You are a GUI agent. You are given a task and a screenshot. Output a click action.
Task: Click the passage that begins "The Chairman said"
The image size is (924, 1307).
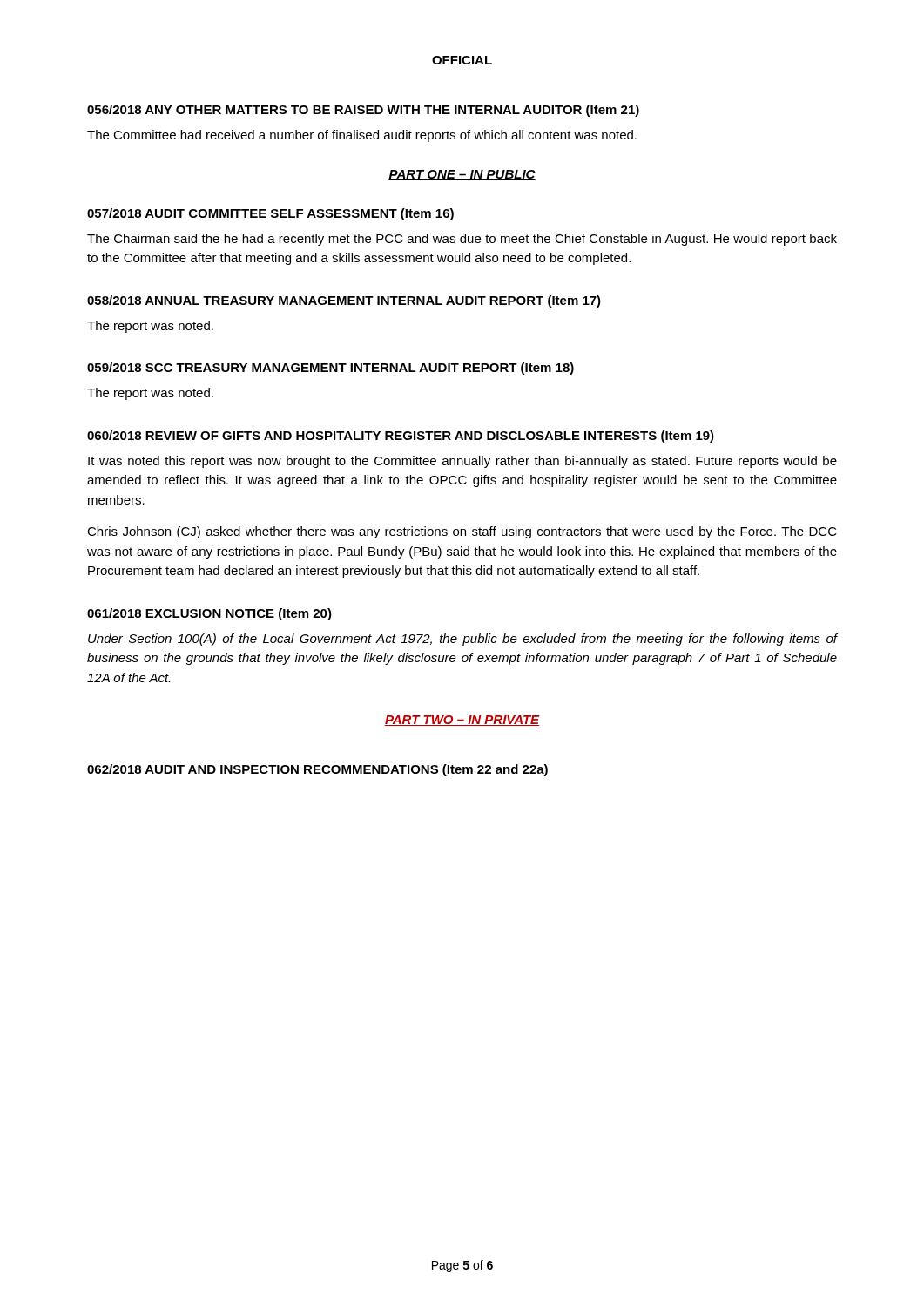[x=462, y=248]
